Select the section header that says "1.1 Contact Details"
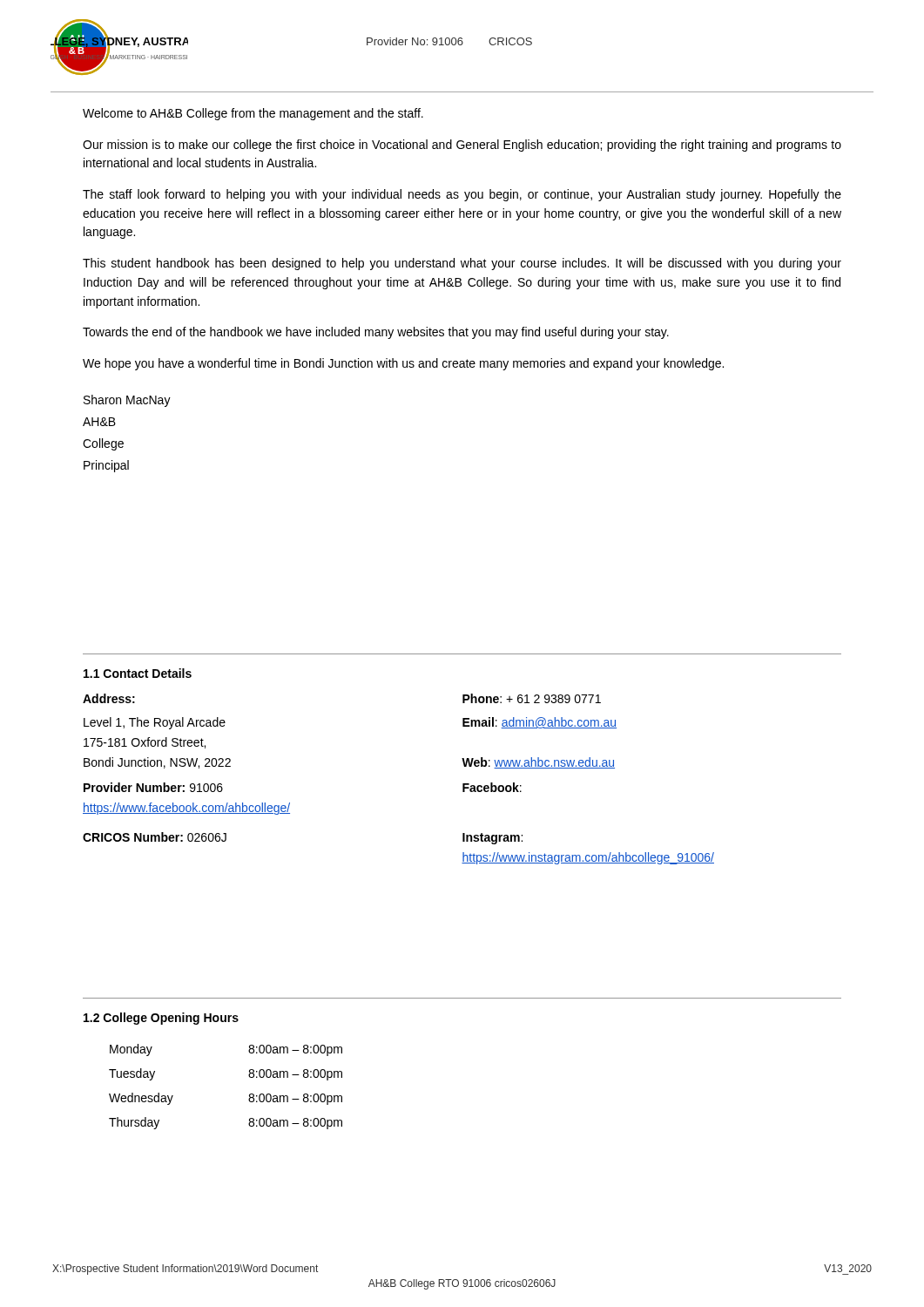This screenshot has height=1307, width=924. click(137, 674)
